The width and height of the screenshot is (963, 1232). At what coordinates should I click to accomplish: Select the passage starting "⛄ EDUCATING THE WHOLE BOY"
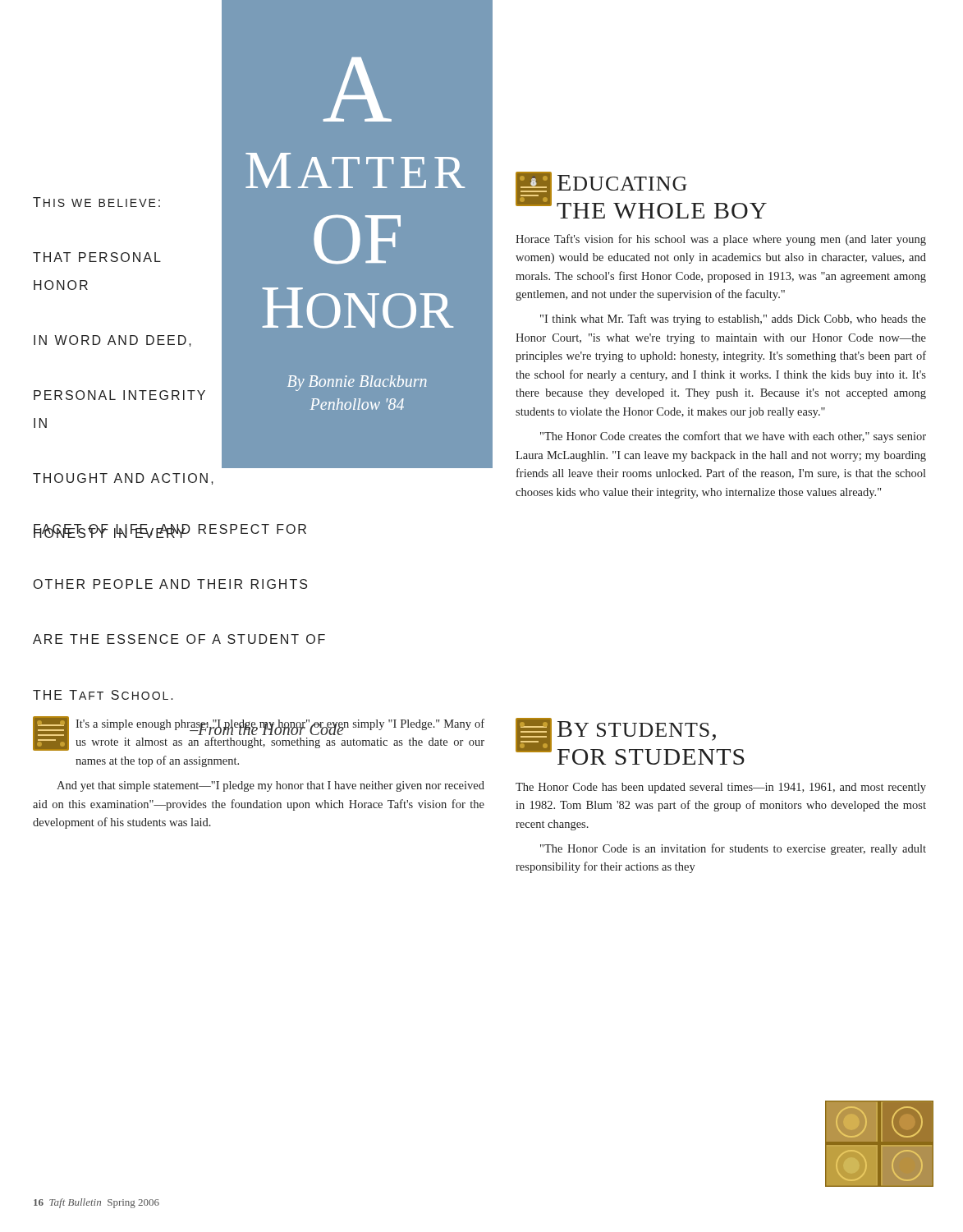(642, 196)
